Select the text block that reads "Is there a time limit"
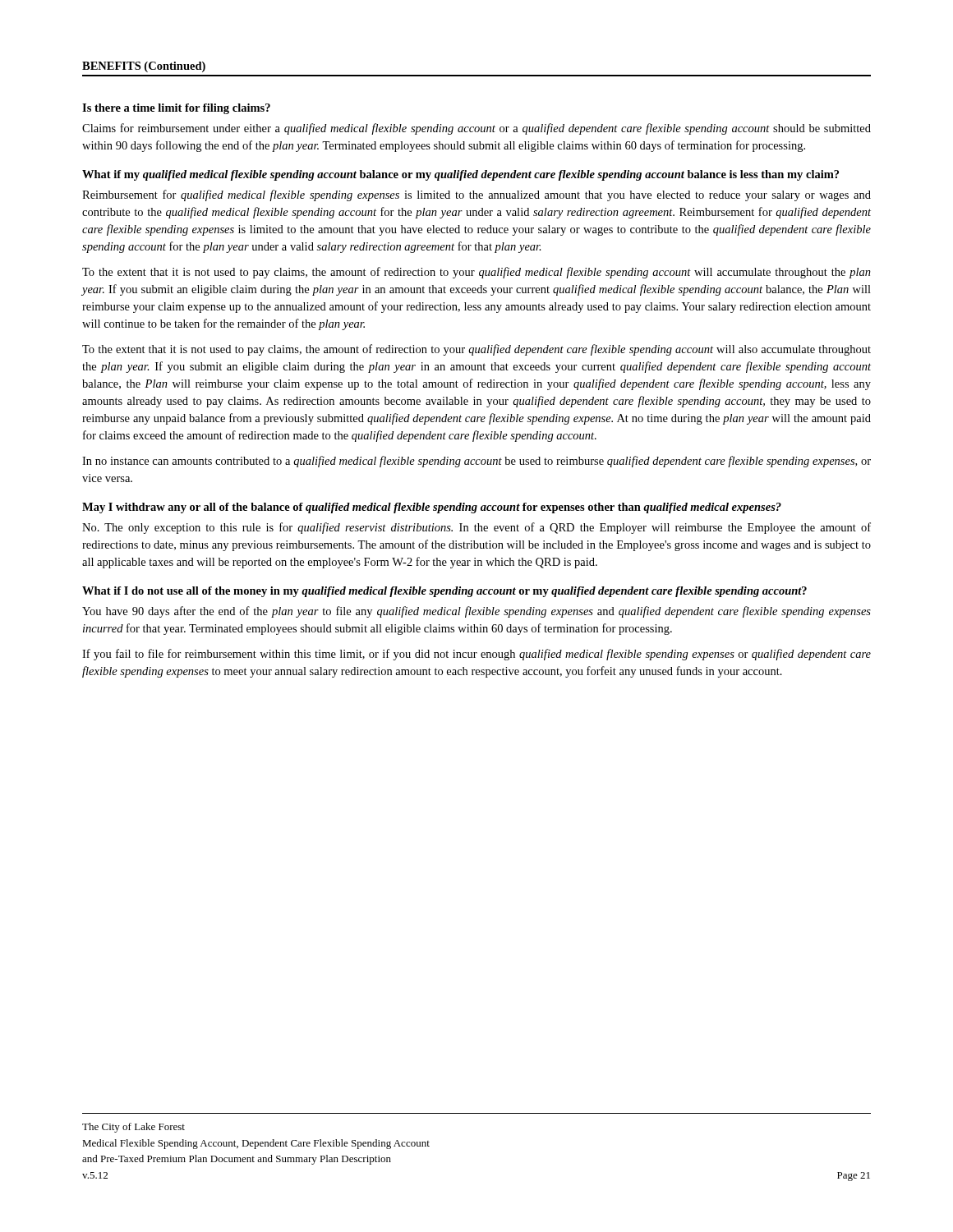 click(x=476, y=126)
